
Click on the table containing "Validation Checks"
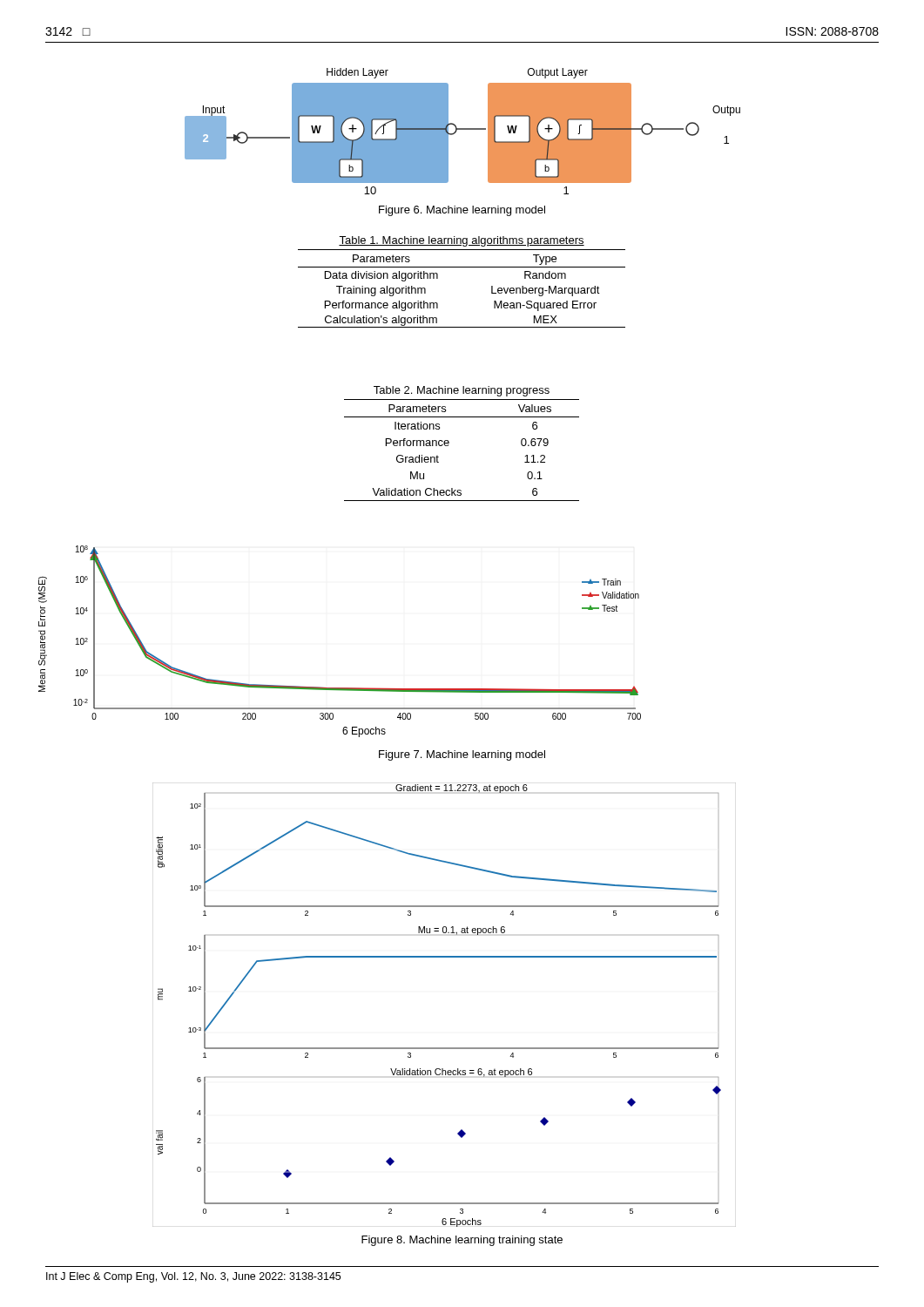click(x=462, y=442)
